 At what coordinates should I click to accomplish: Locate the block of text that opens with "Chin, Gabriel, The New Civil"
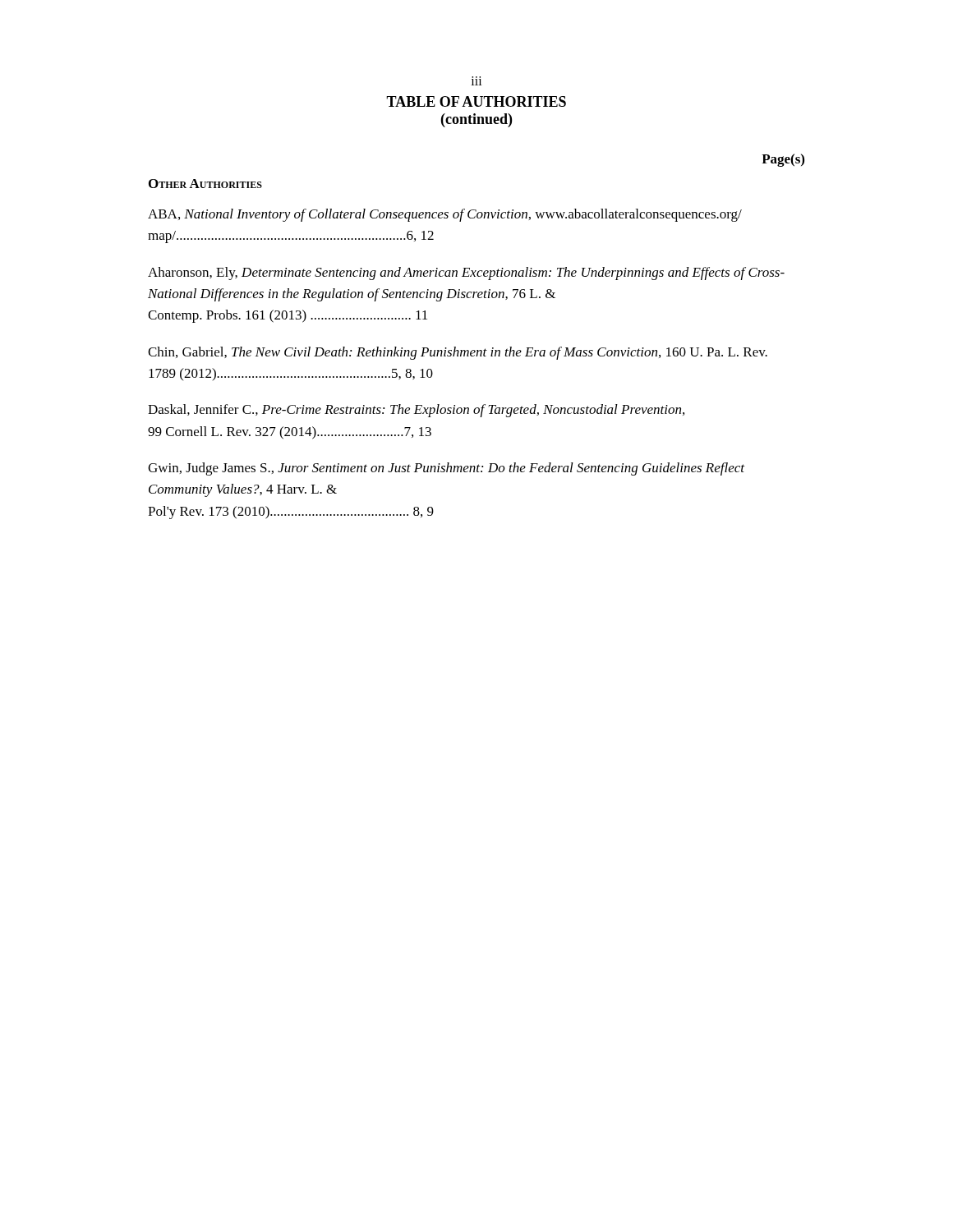(458, 363)
